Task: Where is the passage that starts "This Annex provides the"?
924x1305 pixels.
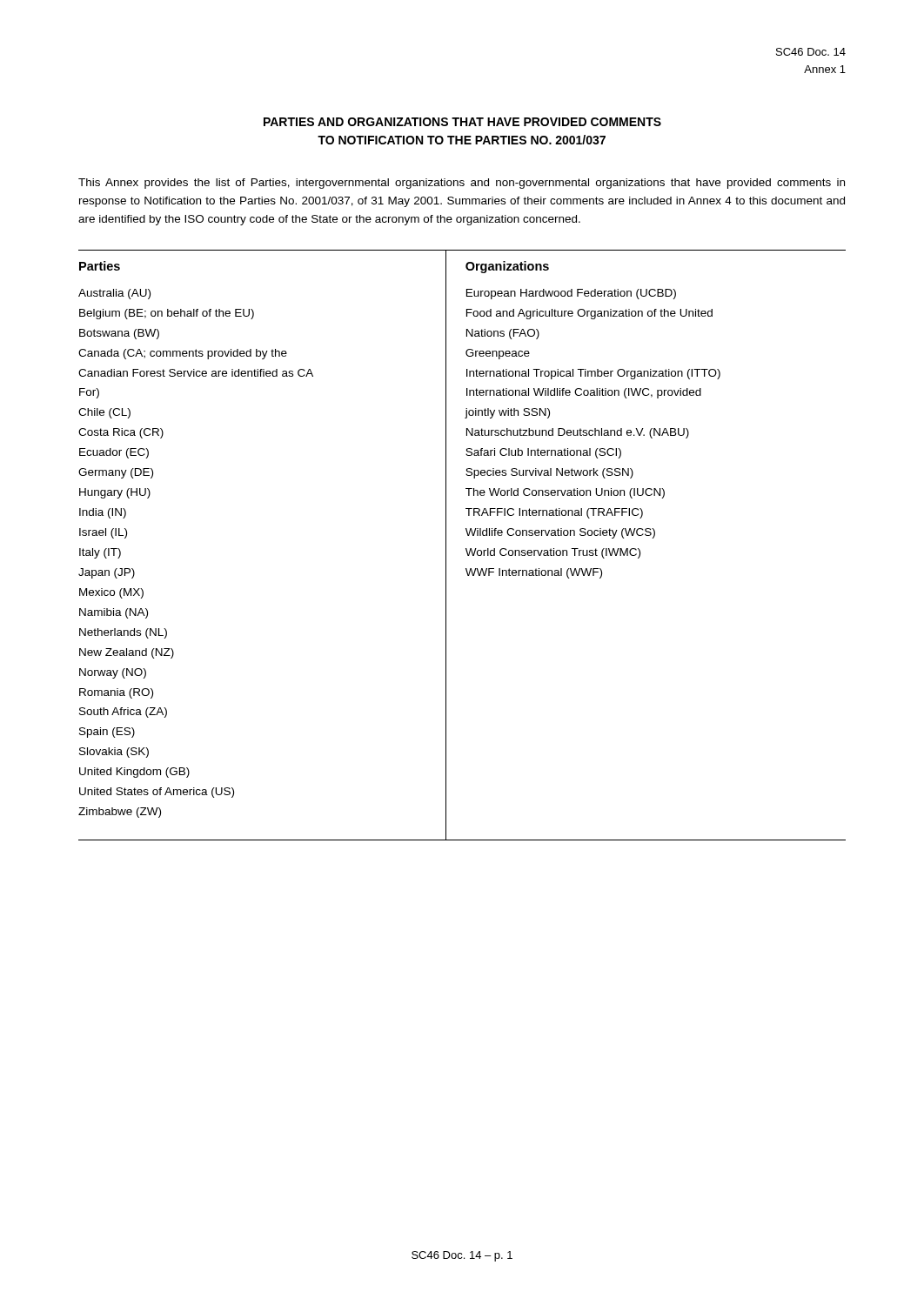Action: pyautogui.click(x=462, y=201)
